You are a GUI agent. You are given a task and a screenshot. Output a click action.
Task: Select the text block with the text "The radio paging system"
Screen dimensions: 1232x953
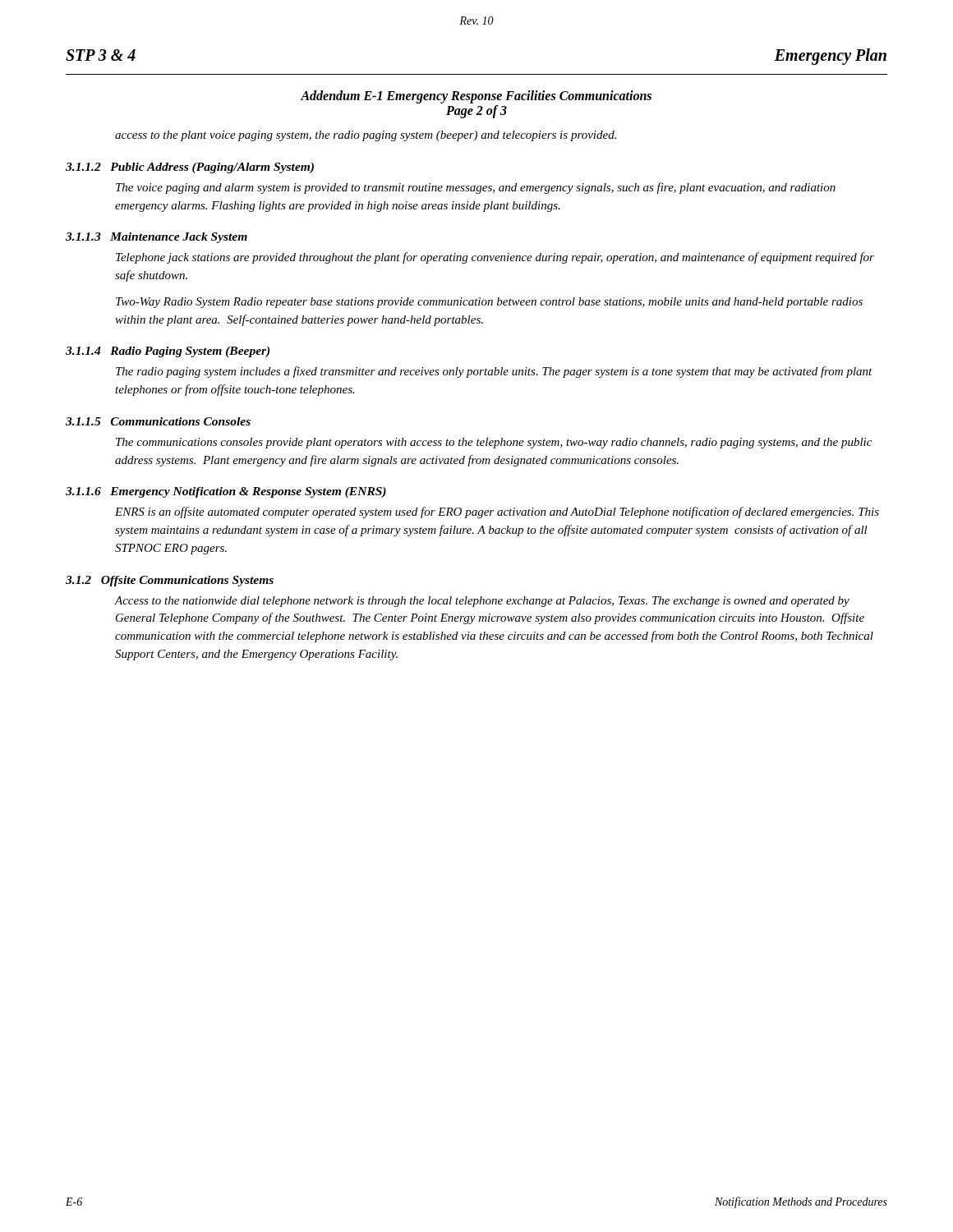493,380
